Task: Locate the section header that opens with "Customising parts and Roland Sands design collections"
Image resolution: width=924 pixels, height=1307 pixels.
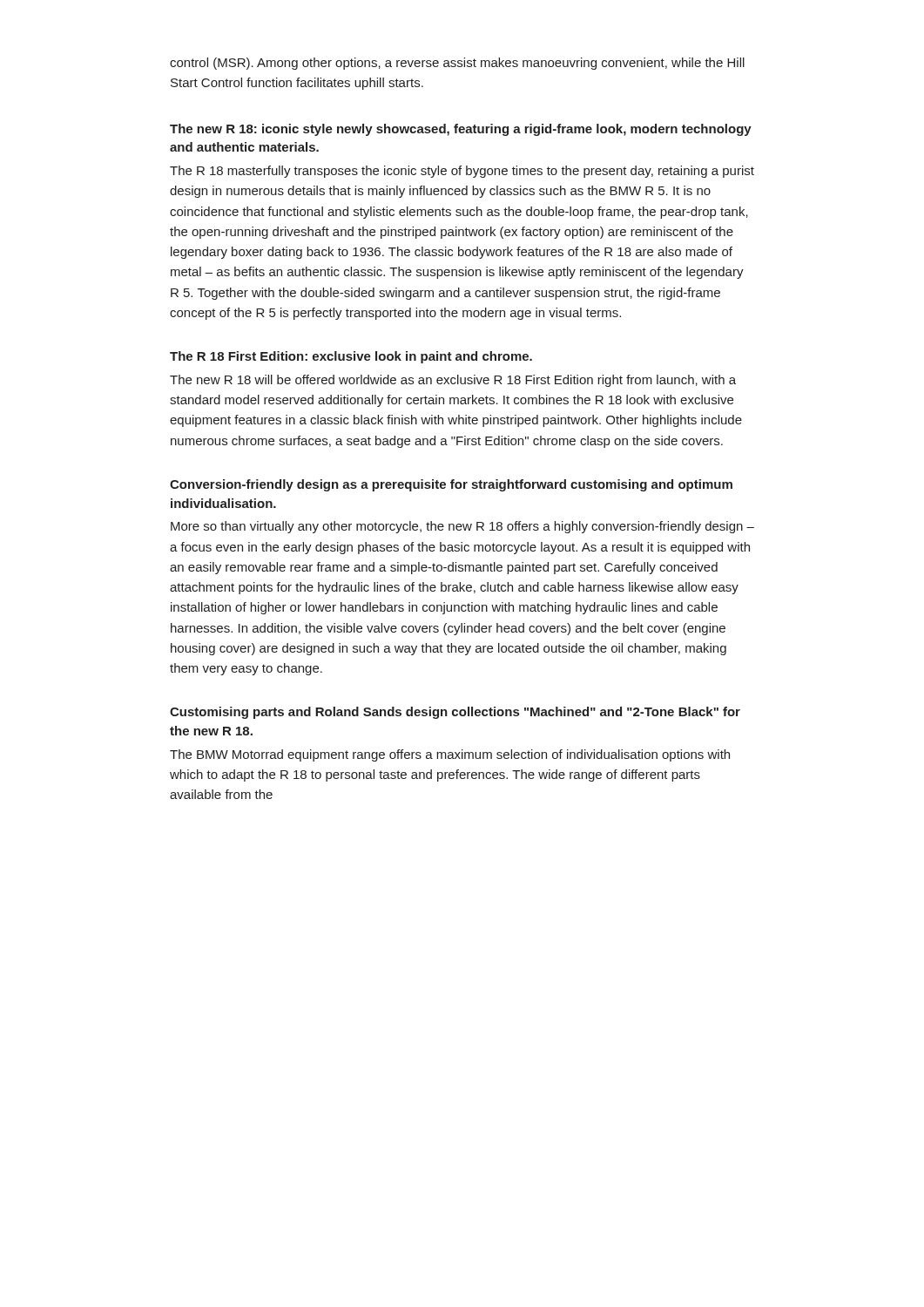Action: [x=455, y=721]
